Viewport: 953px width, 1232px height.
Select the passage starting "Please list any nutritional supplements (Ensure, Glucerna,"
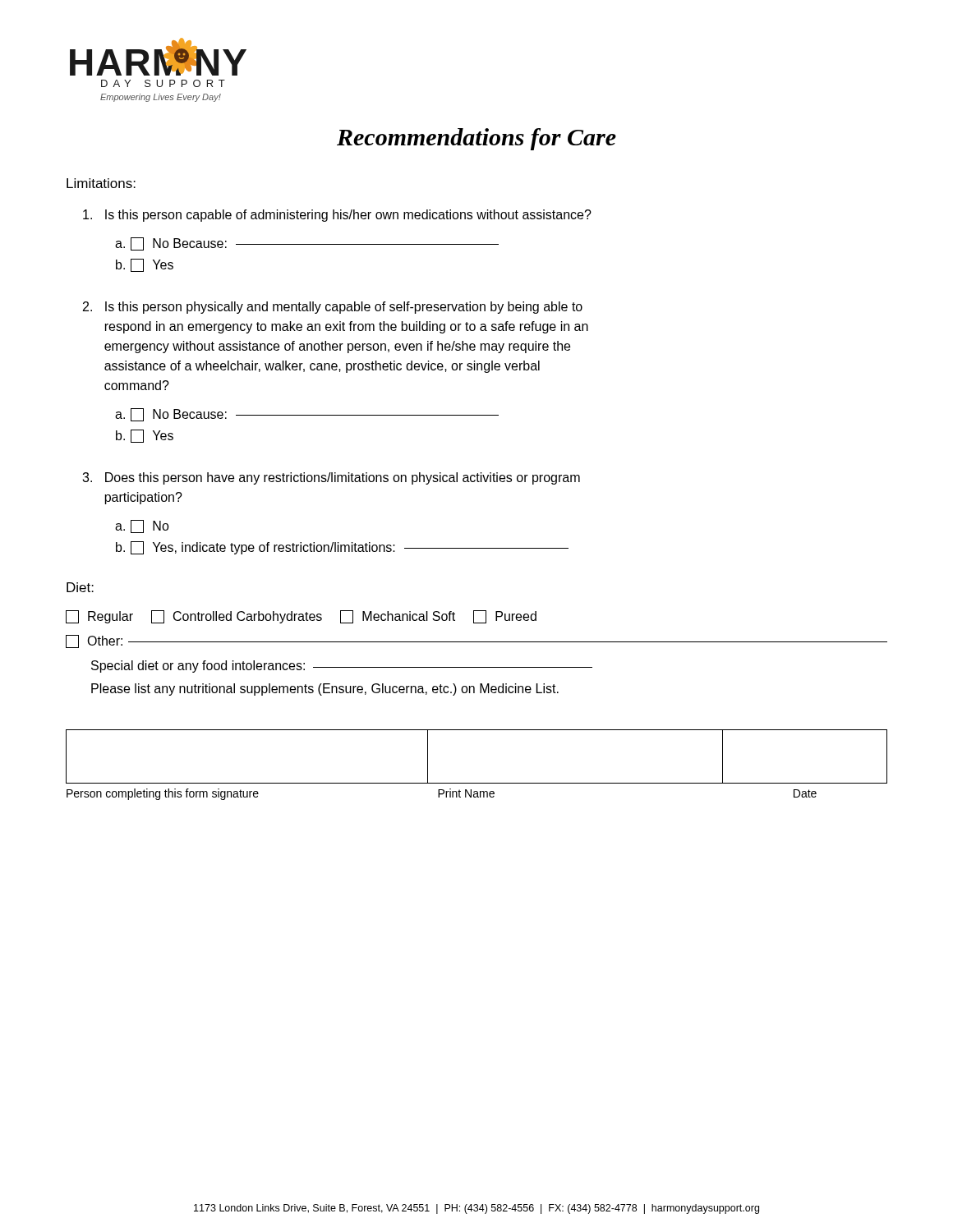pos(325,689)
